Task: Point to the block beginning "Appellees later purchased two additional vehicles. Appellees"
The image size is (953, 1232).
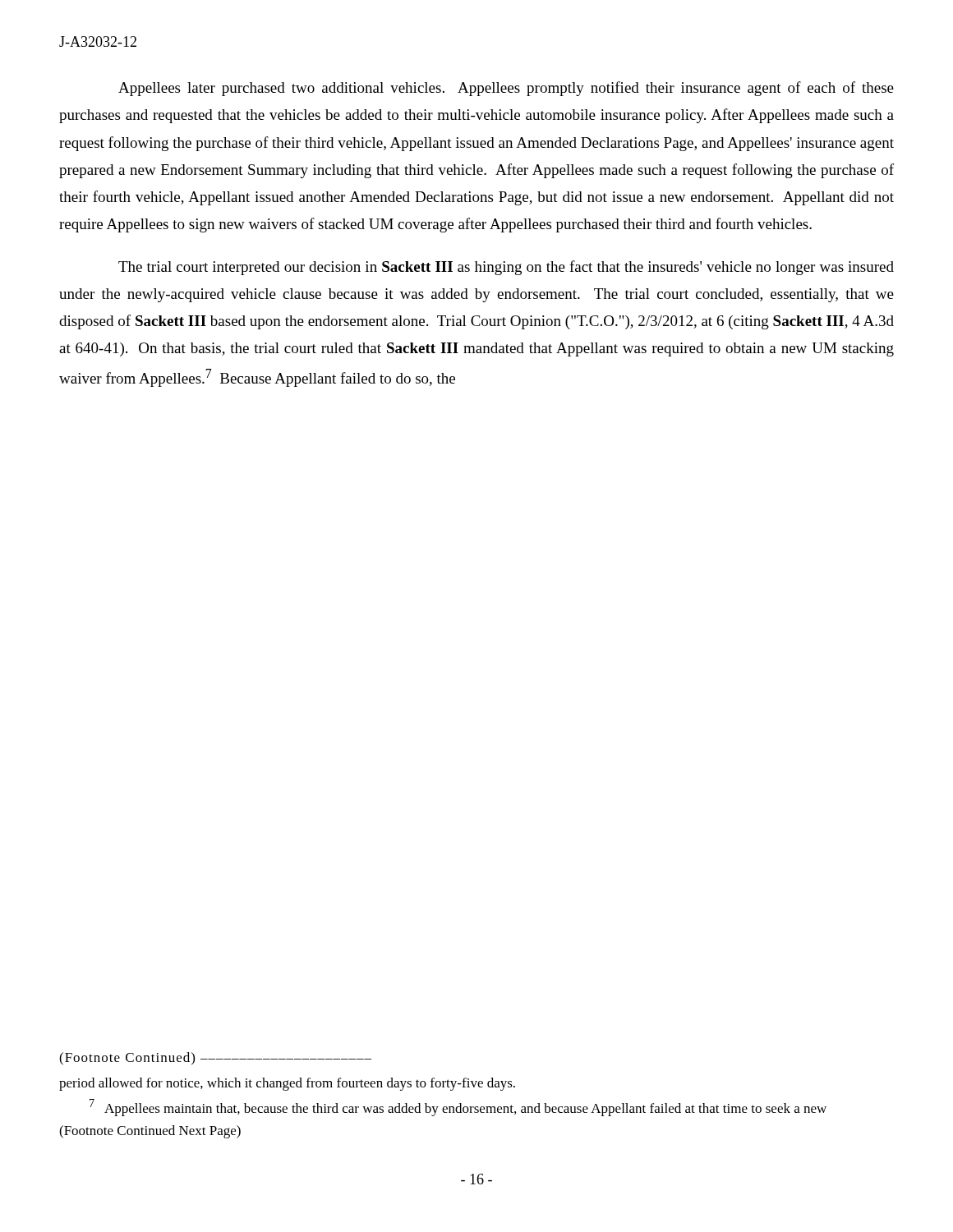Action: pos(476,233)
